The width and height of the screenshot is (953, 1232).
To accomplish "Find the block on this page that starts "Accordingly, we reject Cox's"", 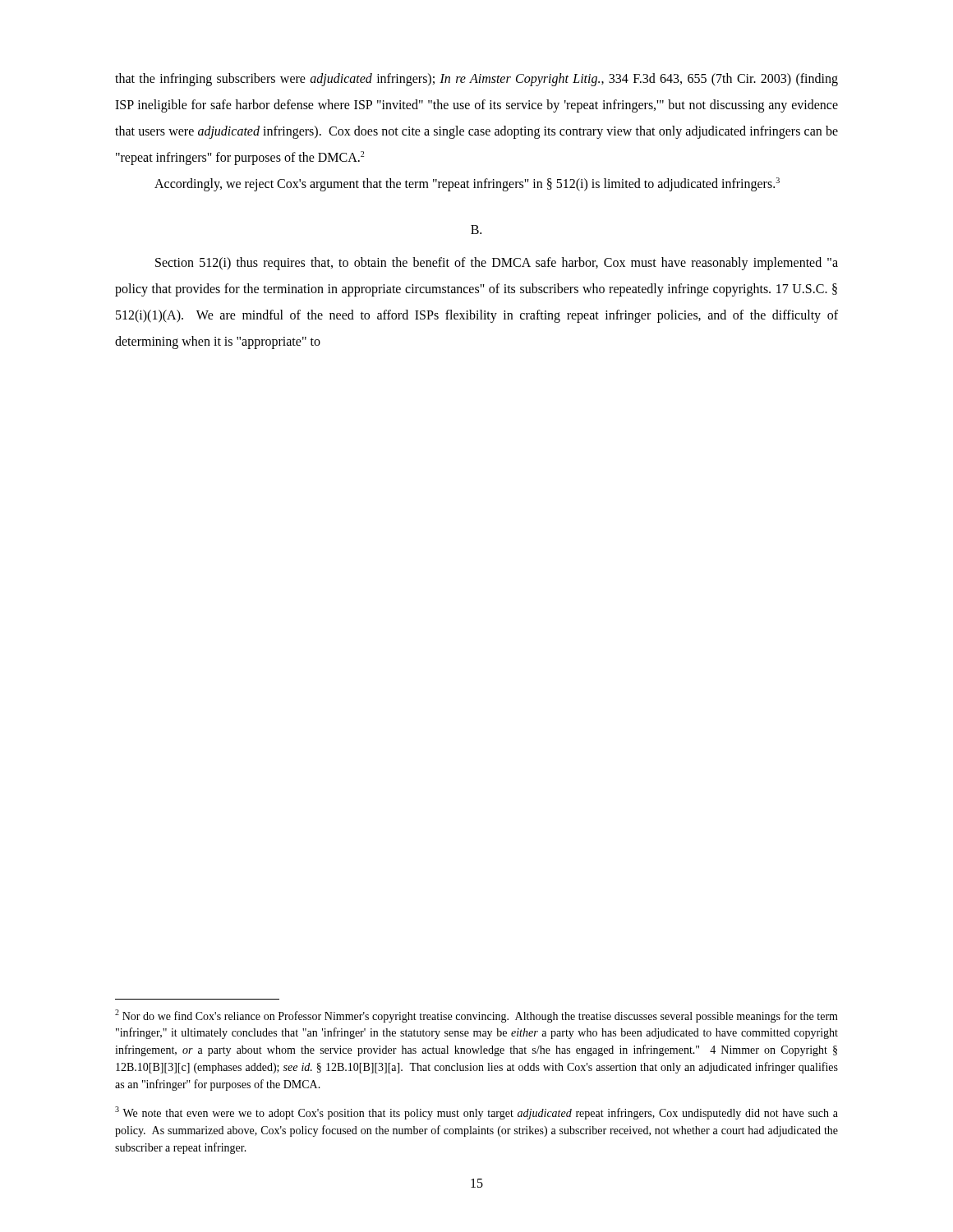I will [467, 183].
